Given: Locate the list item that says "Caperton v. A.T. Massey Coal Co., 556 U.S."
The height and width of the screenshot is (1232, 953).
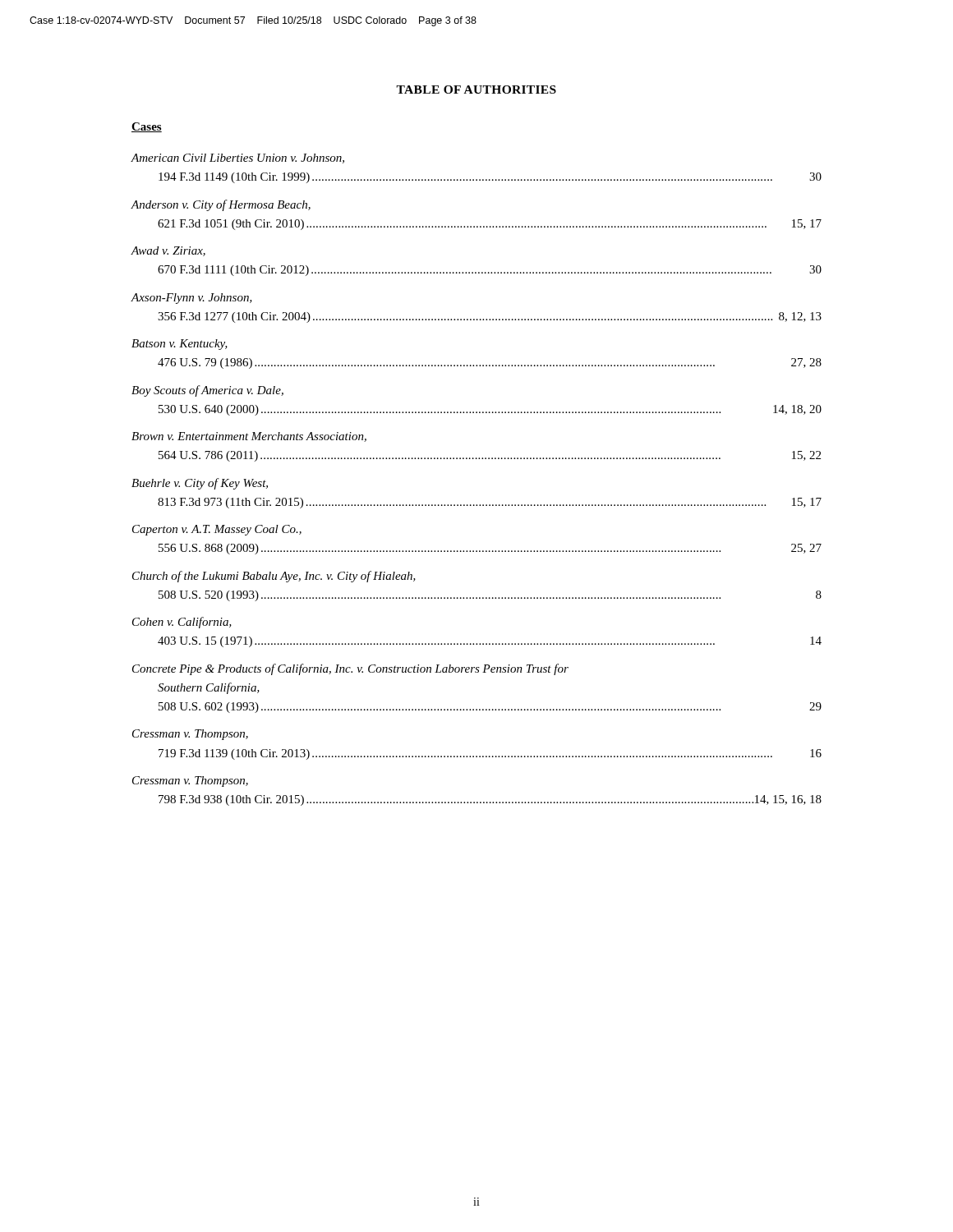Looking at the screenshot, I should (x=476, y=539).
